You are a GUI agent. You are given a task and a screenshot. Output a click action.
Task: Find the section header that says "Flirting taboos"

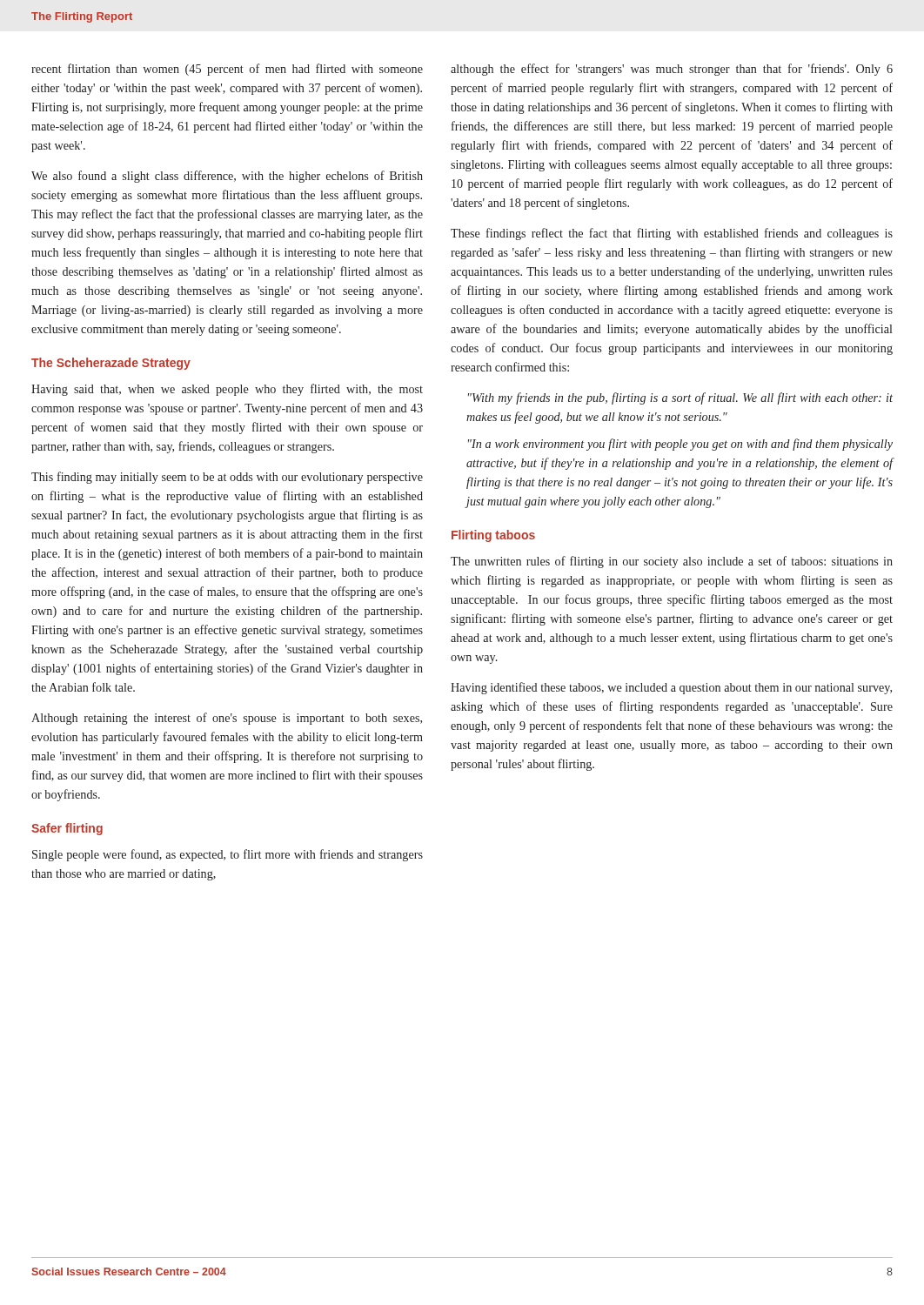tap(493, 535)
